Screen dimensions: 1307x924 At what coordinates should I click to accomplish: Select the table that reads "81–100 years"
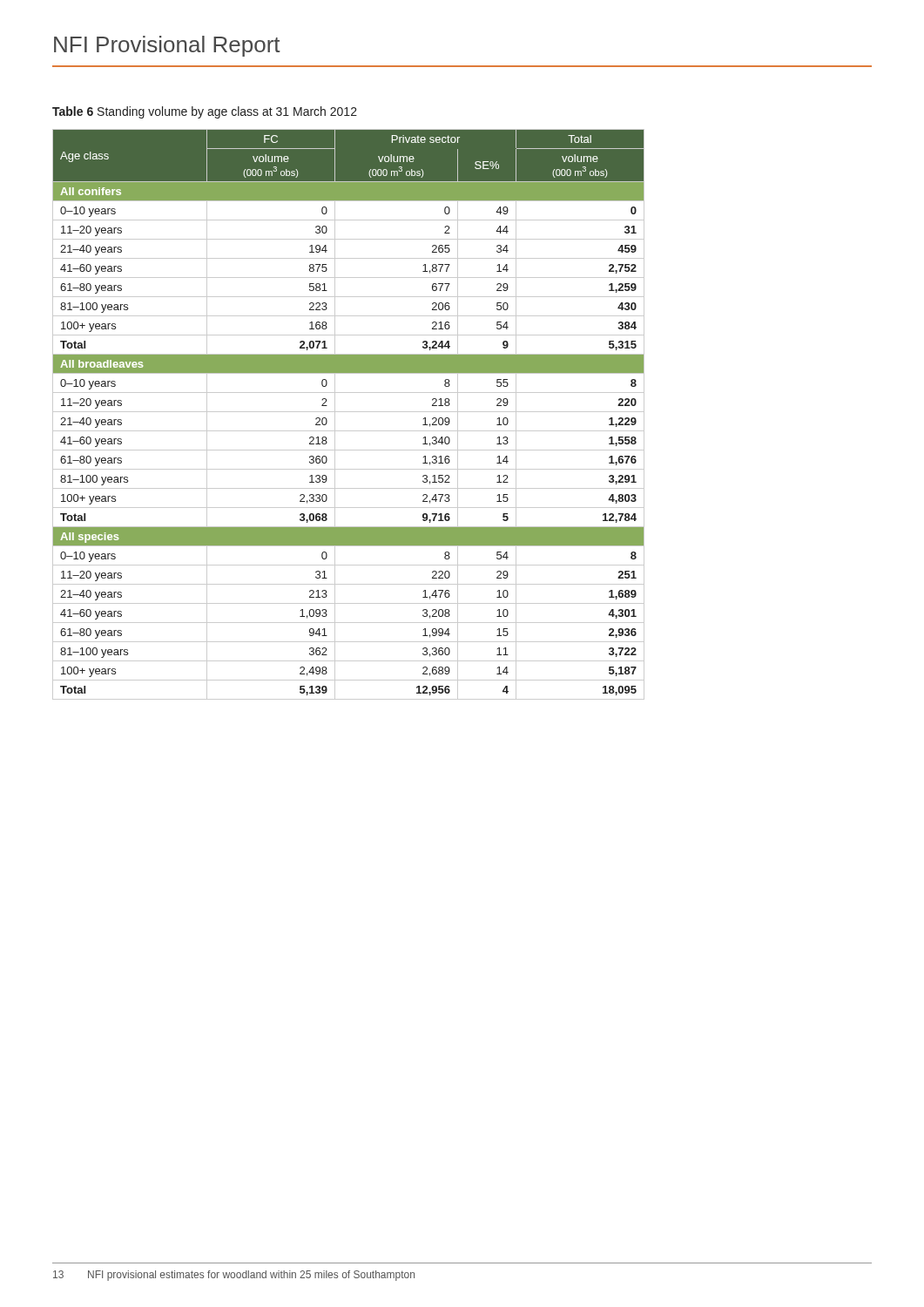pos(462,414)
